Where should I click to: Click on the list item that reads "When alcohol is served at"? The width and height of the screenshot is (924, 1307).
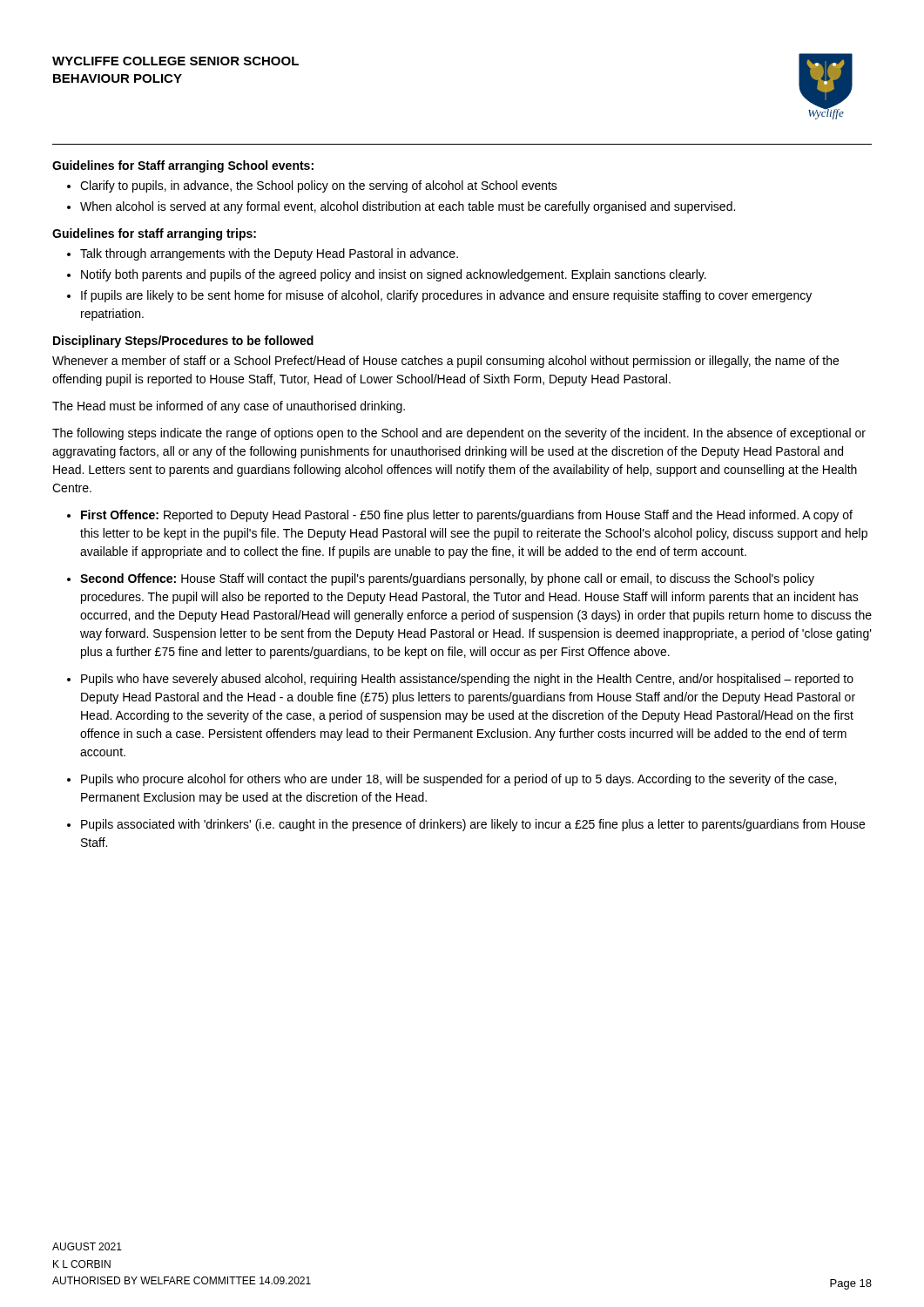[x=408, y=207]
